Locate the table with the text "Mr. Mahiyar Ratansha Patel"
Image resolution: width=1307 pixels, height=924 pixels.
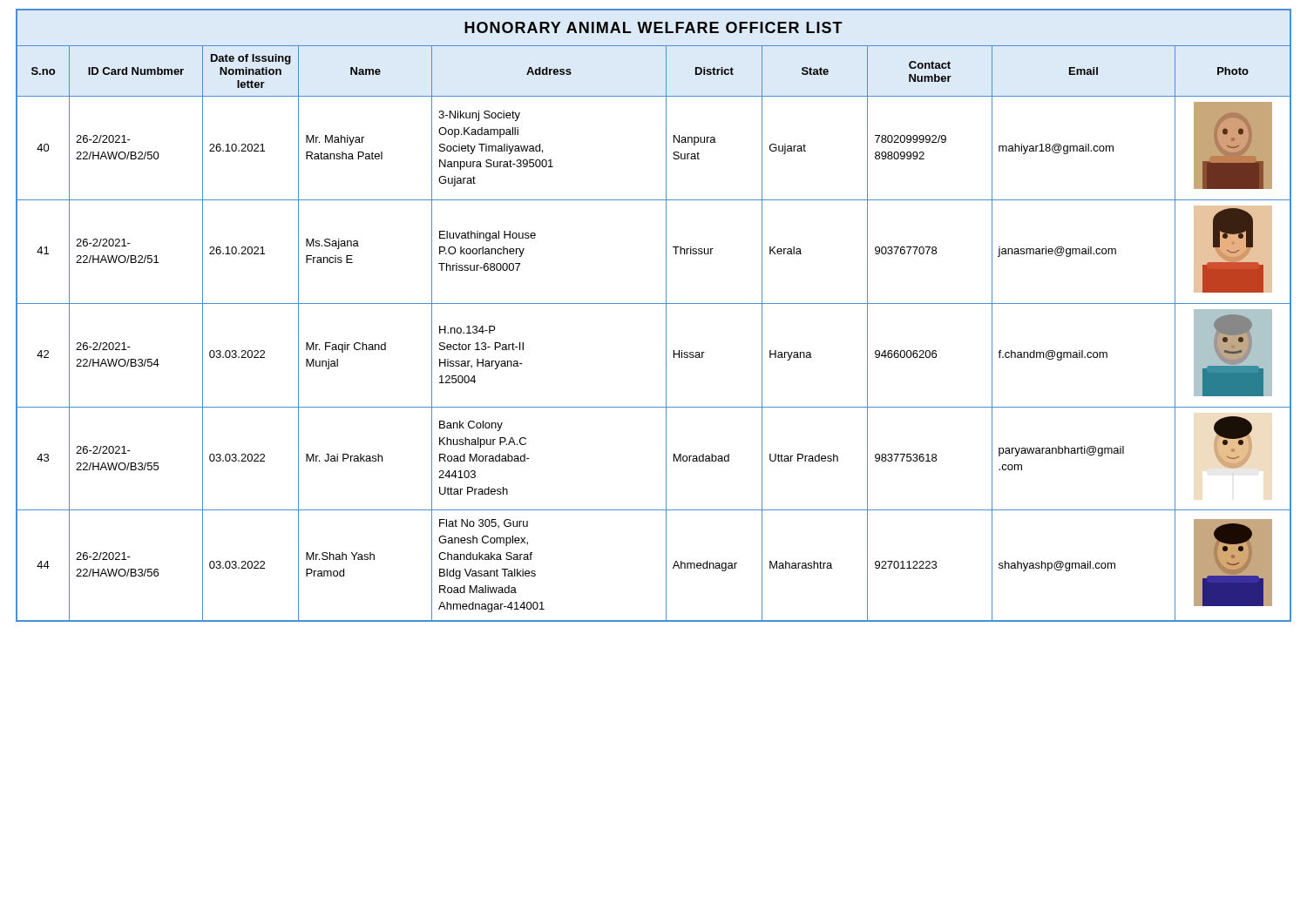(x=654, y=315)
